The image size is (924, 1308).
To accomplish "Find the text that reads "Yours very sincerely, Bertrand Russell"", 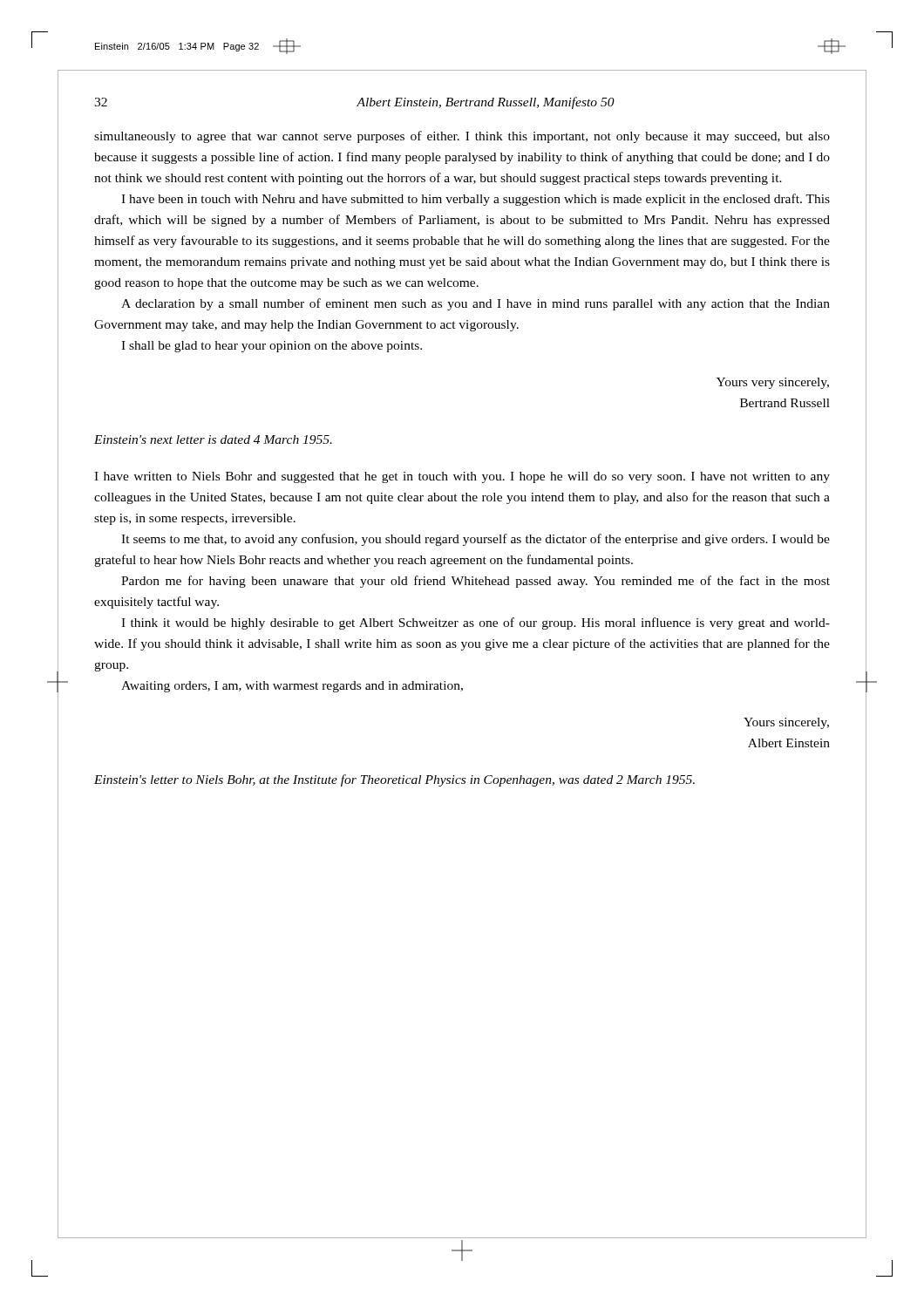I will pos(773,392).
